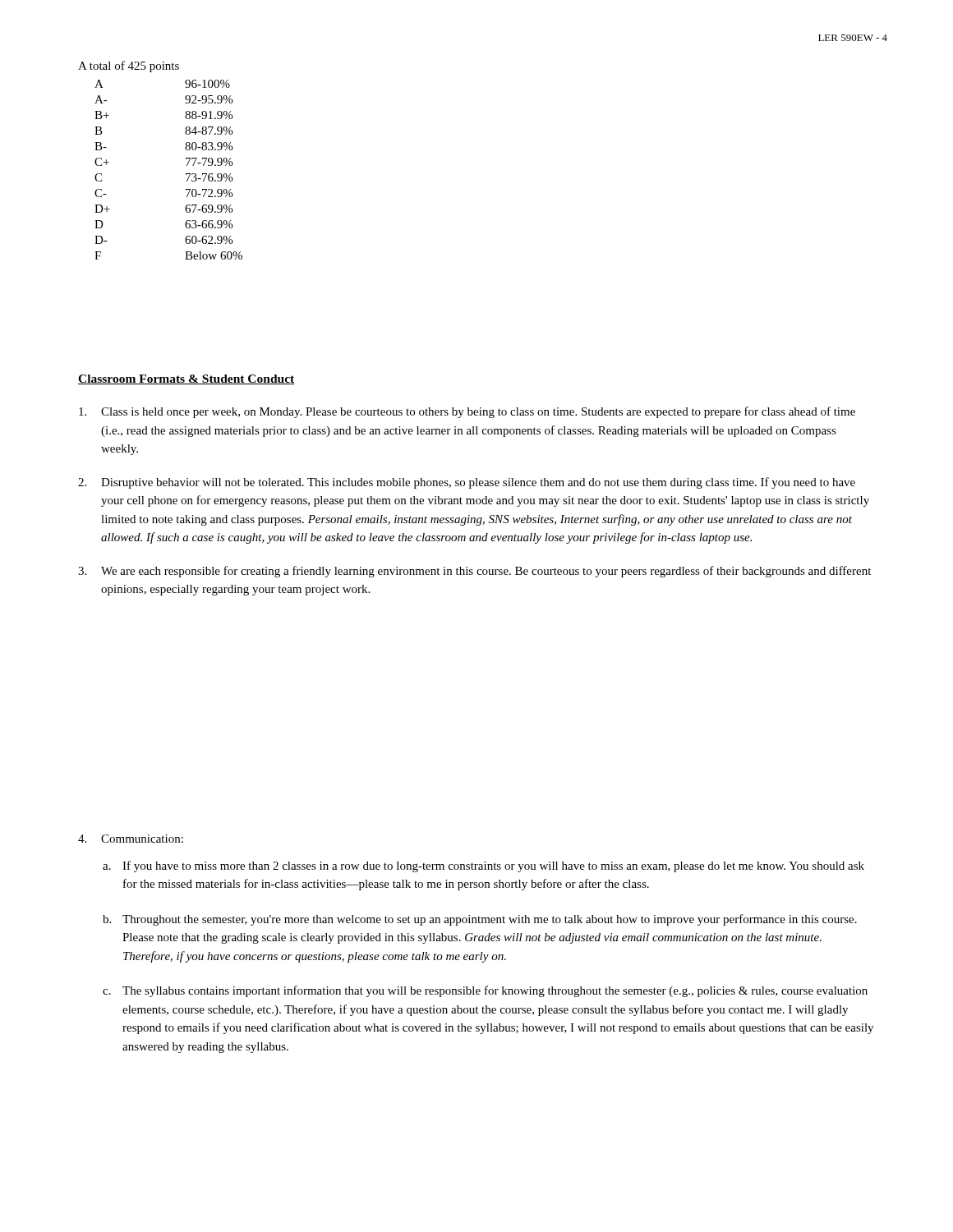This screenshot has width=953, height=1232.
Task: Click on the list item that reads "a. If you have to miss"
Action: 489,875
